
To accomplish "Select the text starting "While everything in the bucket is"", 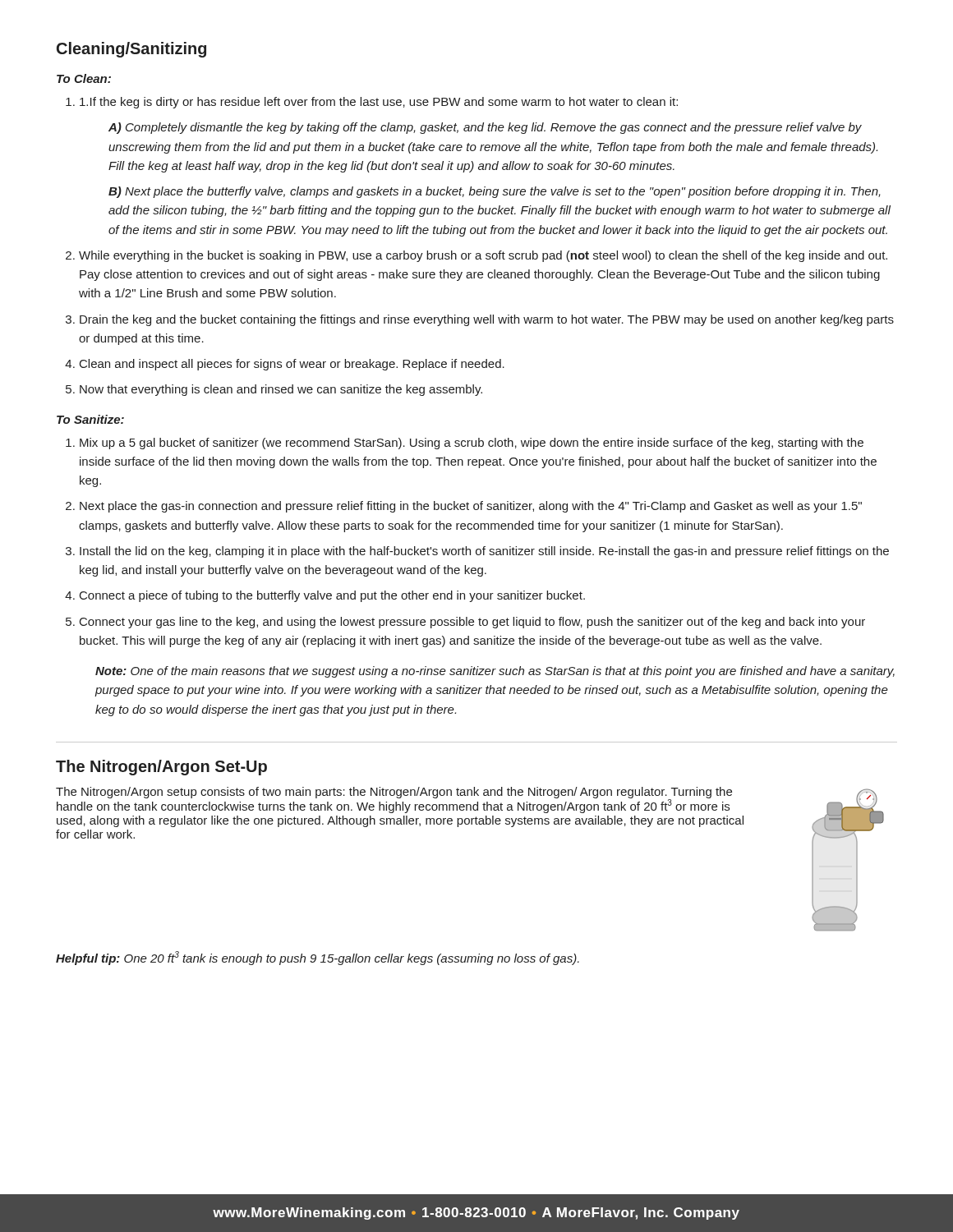I will tap(484, 274).
